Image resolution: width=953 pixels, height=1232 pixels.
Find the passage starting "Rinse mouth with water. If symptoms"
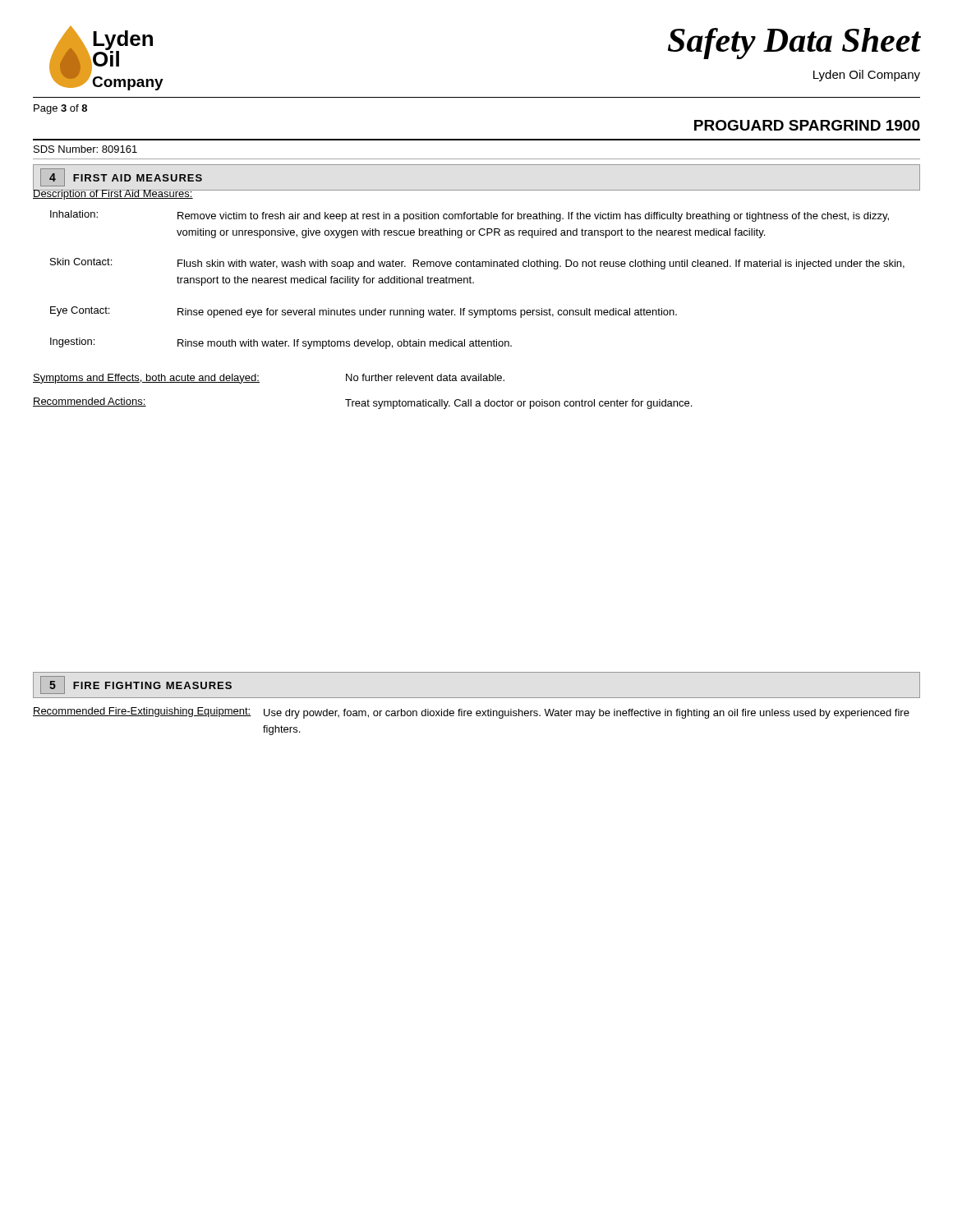tap(345, 343)
